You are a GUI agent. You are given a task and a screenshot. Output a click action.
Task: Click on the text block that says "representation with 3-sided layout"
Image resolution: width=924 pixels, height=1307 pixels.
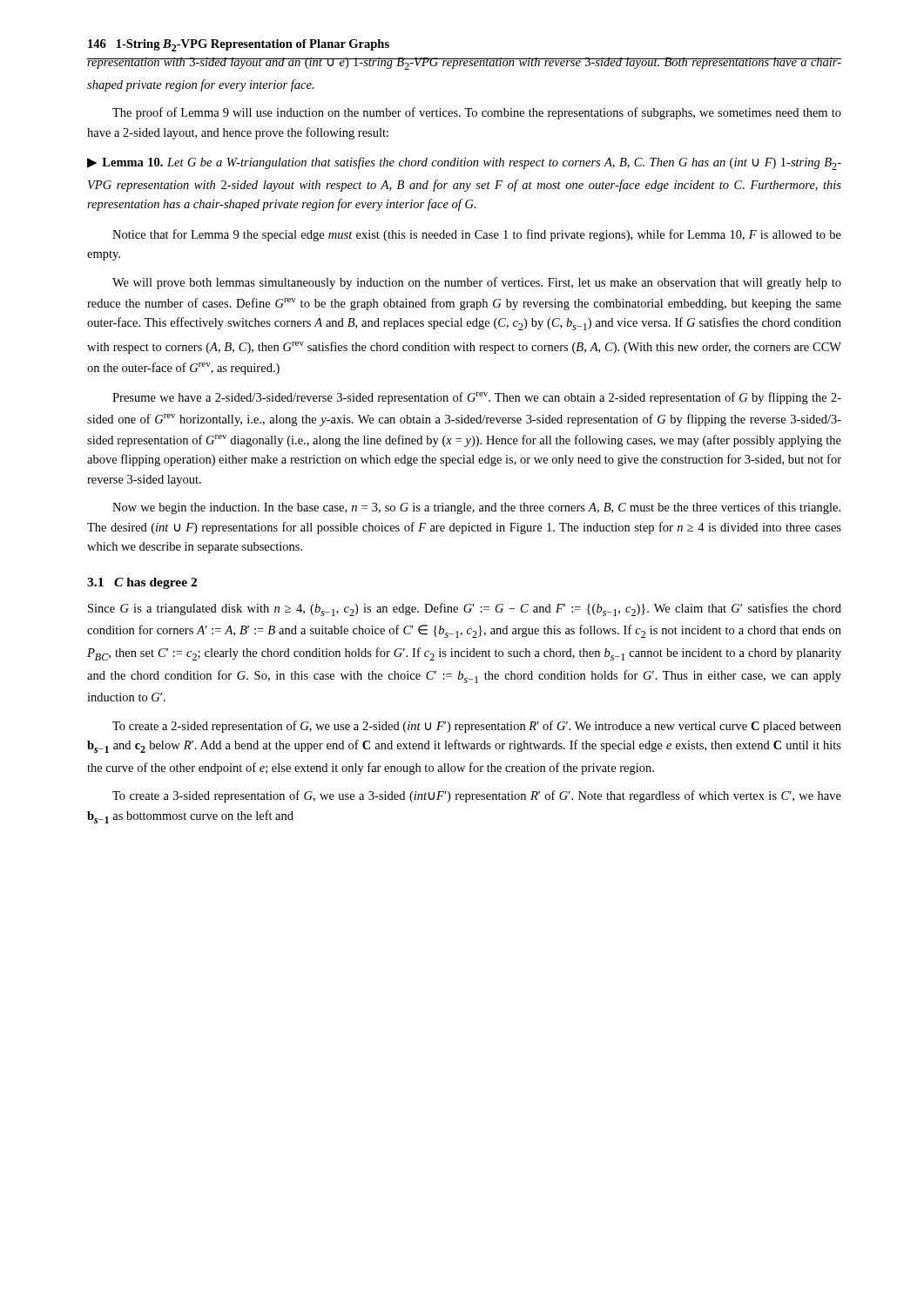tap(464, 73)
